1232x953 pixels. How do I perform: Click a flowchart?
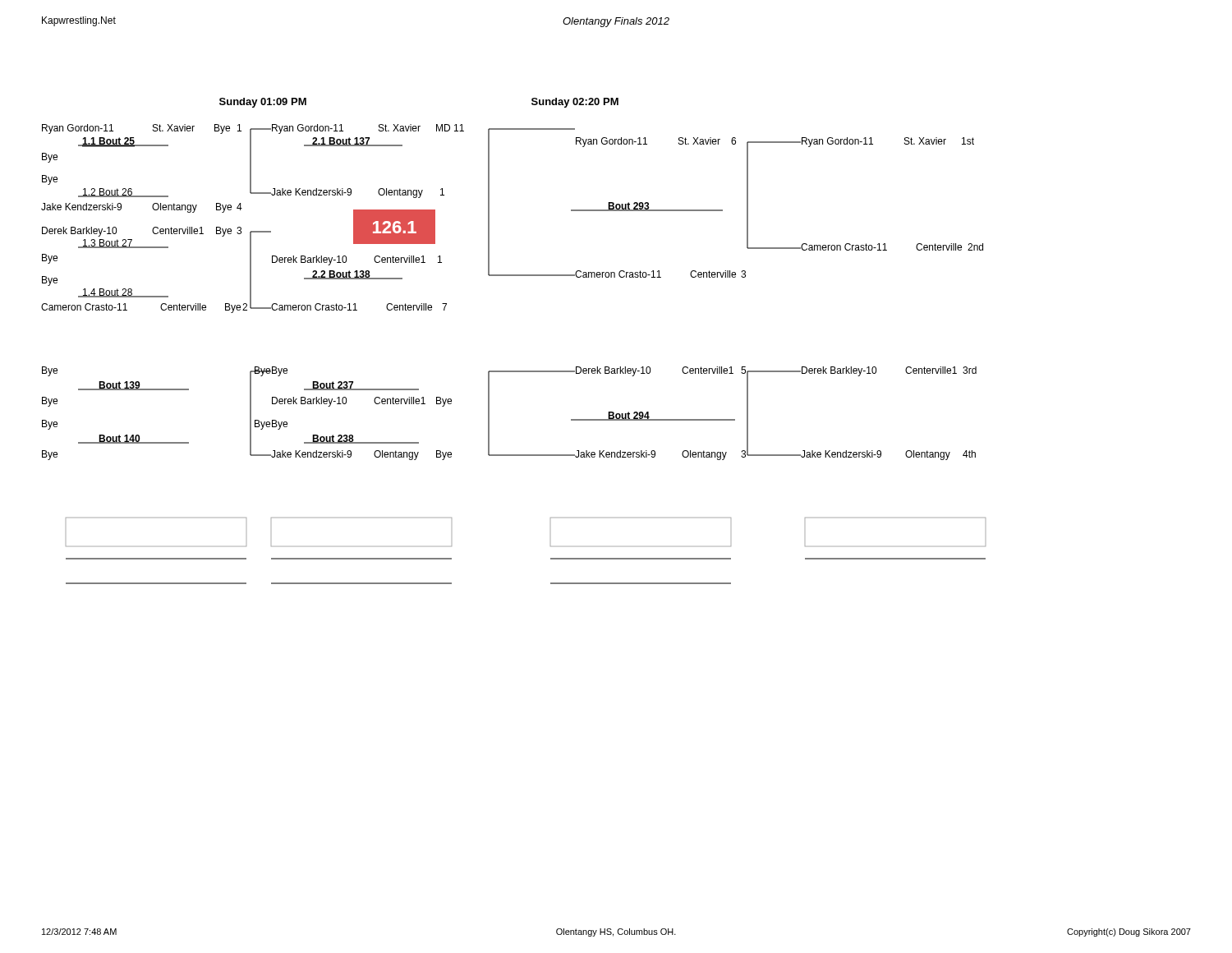coord(616,329)
